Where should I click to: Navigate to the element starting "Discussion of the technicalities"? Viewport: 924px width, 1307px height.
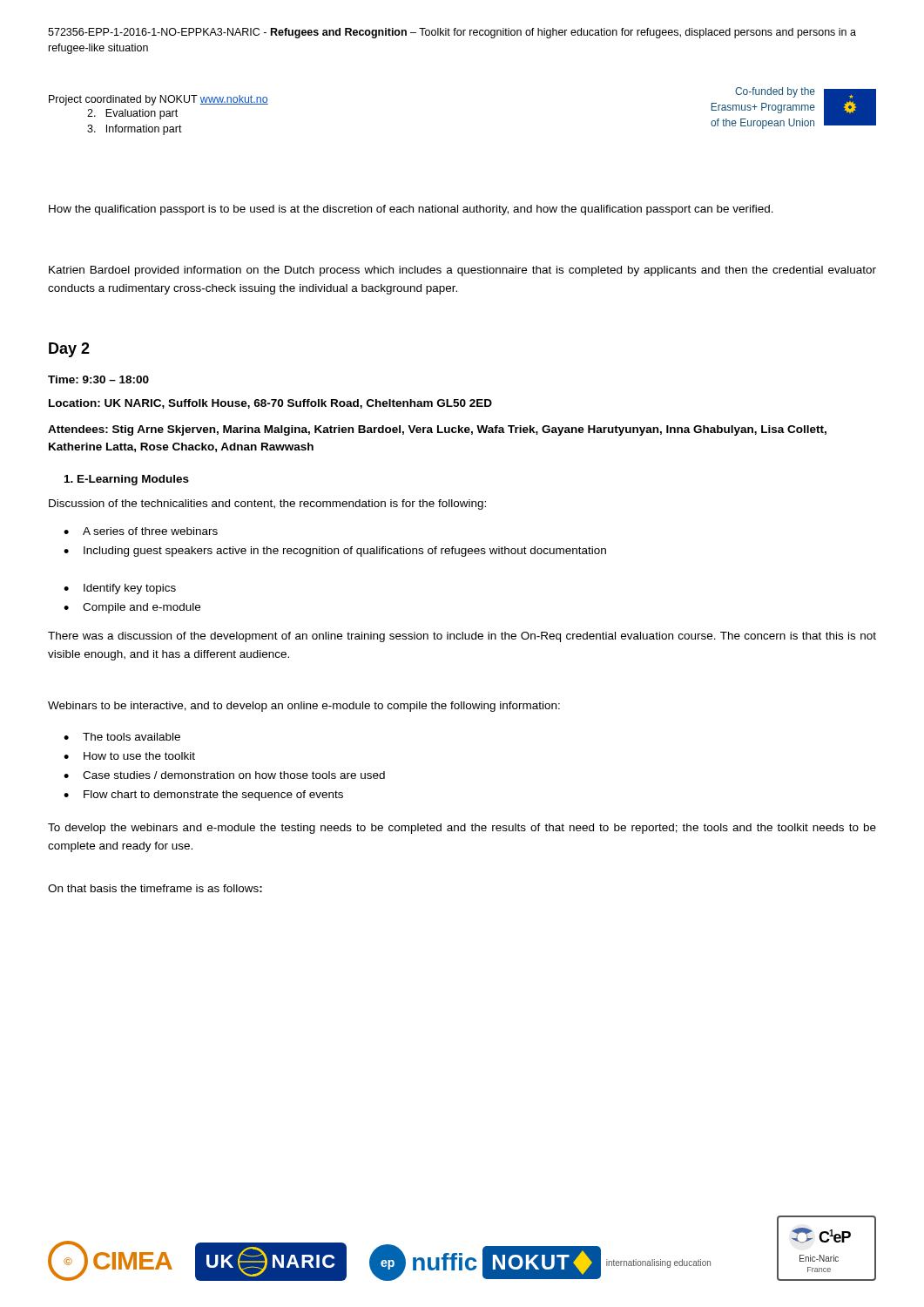click(267, 503)
